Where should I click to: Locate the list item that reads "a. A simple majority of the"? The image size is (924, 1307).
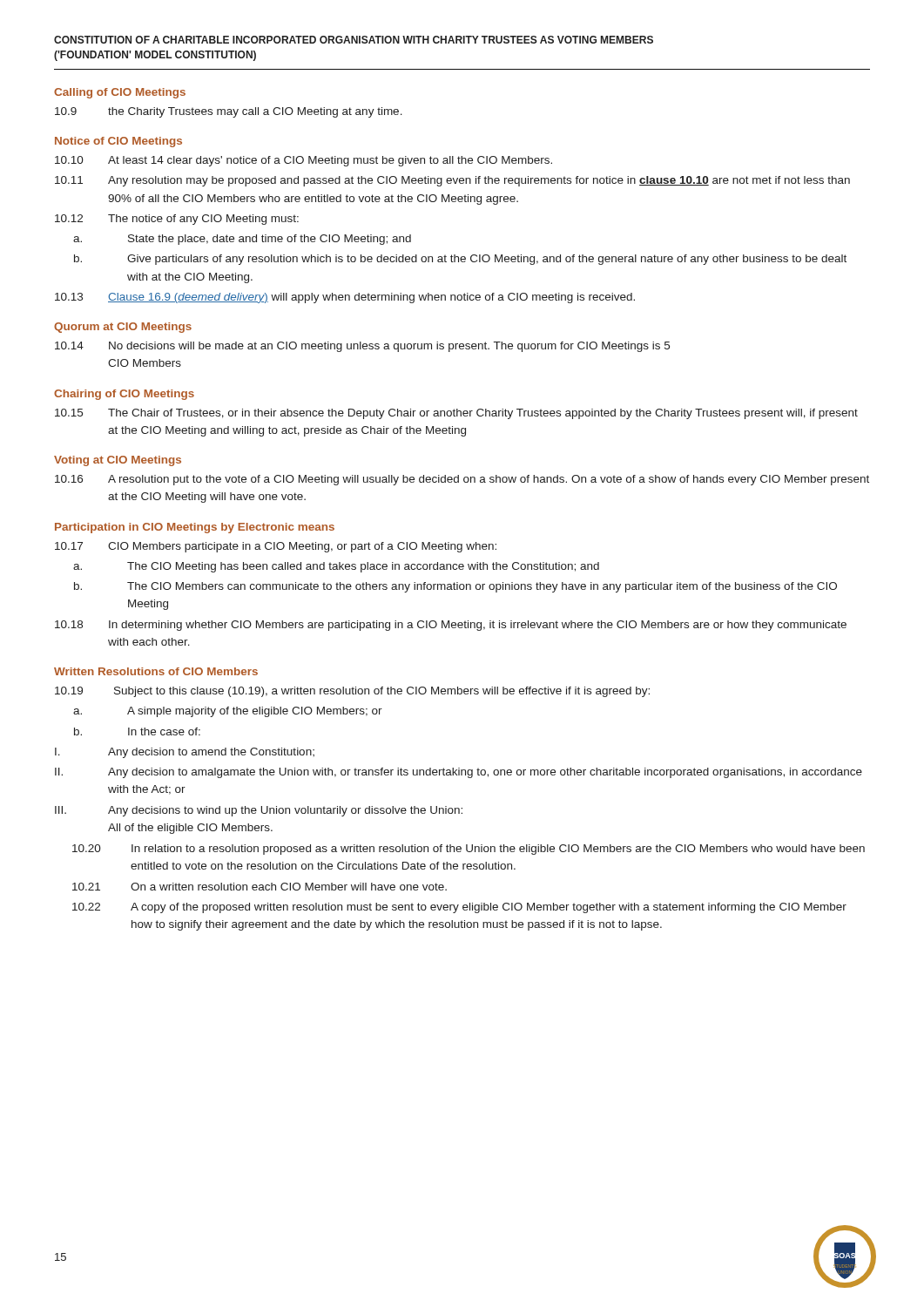click(x=228, y=712)
